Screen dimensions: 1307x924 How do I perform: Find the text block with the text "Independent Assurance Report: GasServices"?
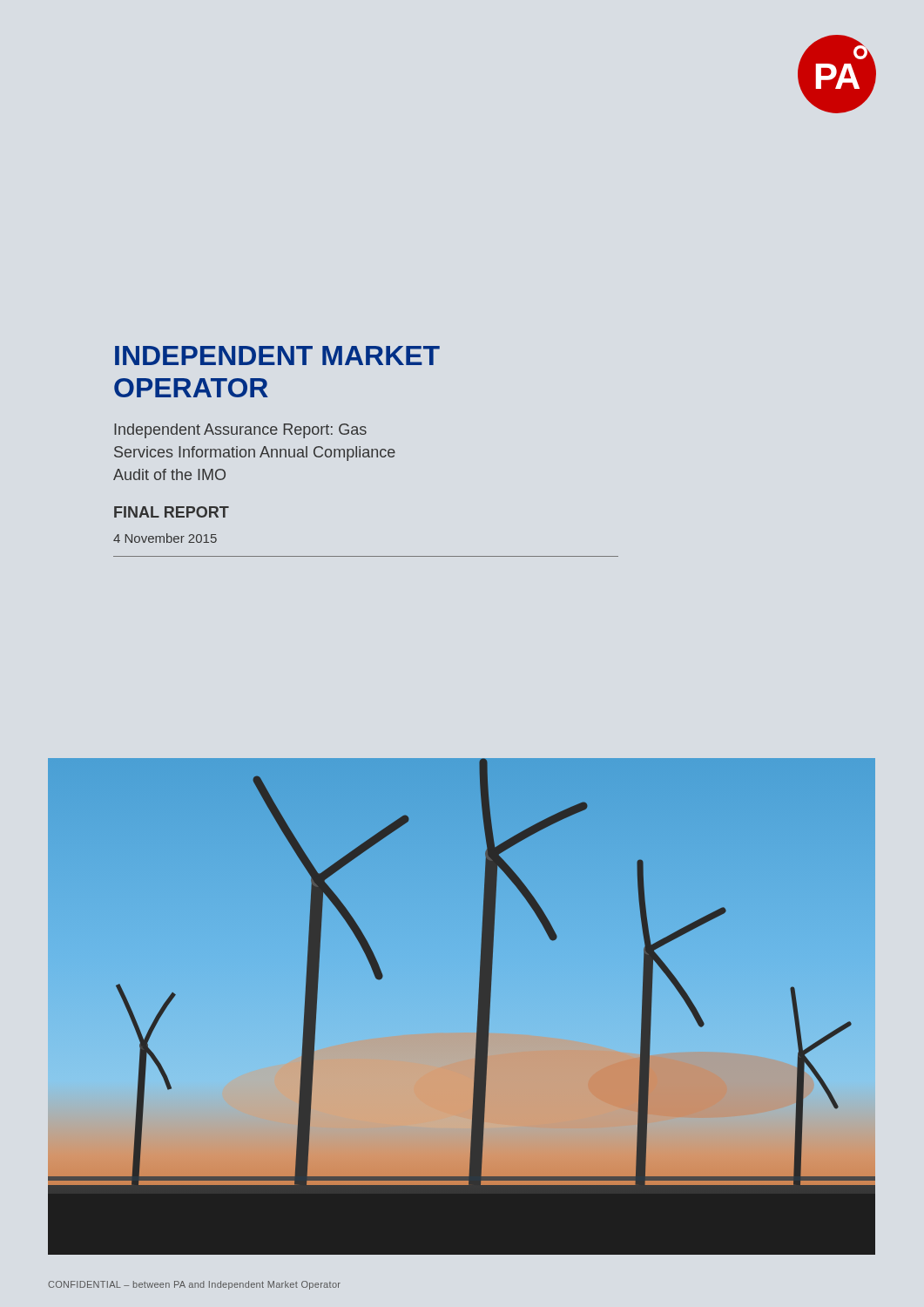tap(366, 452)
